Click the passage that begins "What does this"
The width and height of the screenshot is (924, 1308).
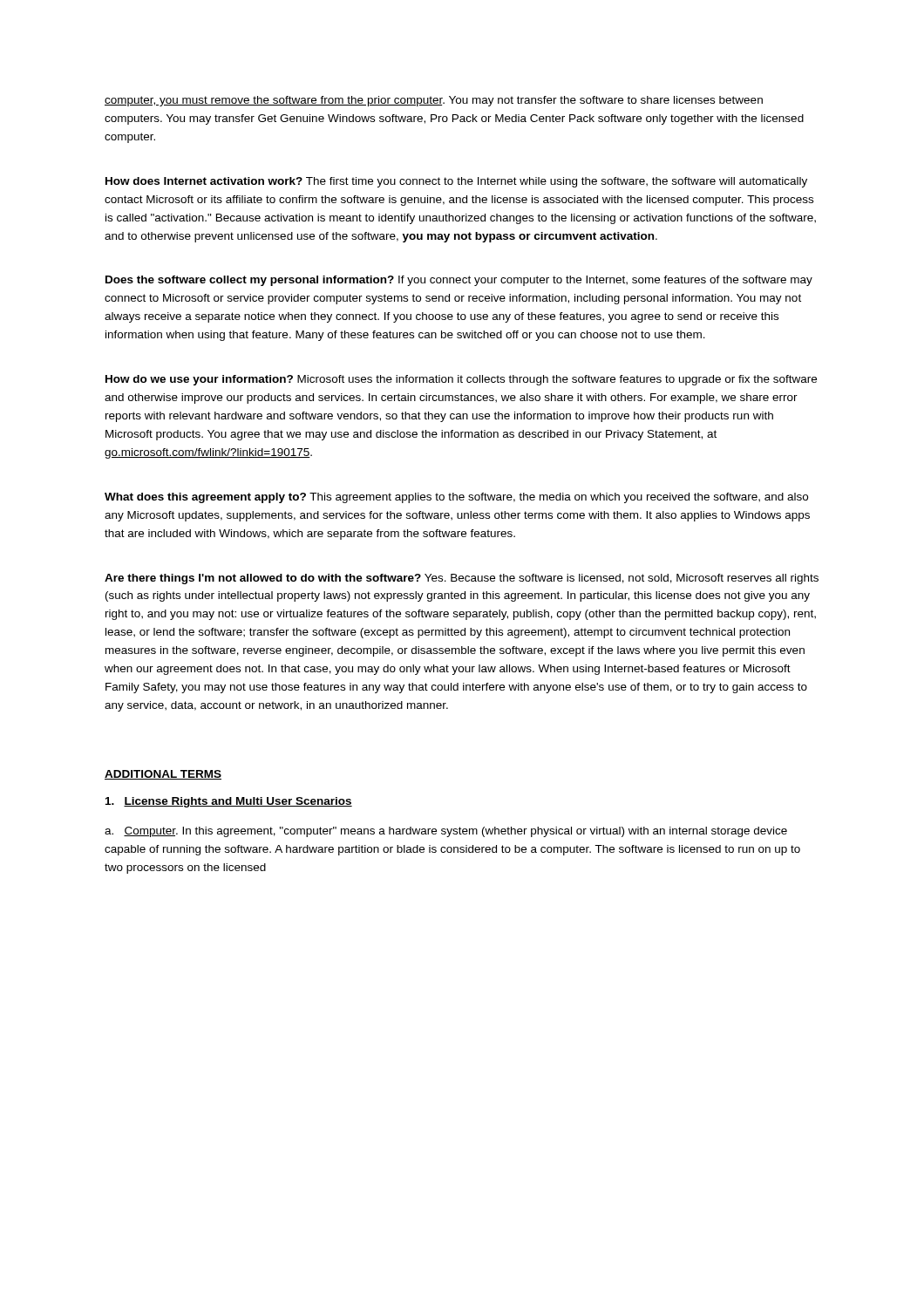coord(462,515)
